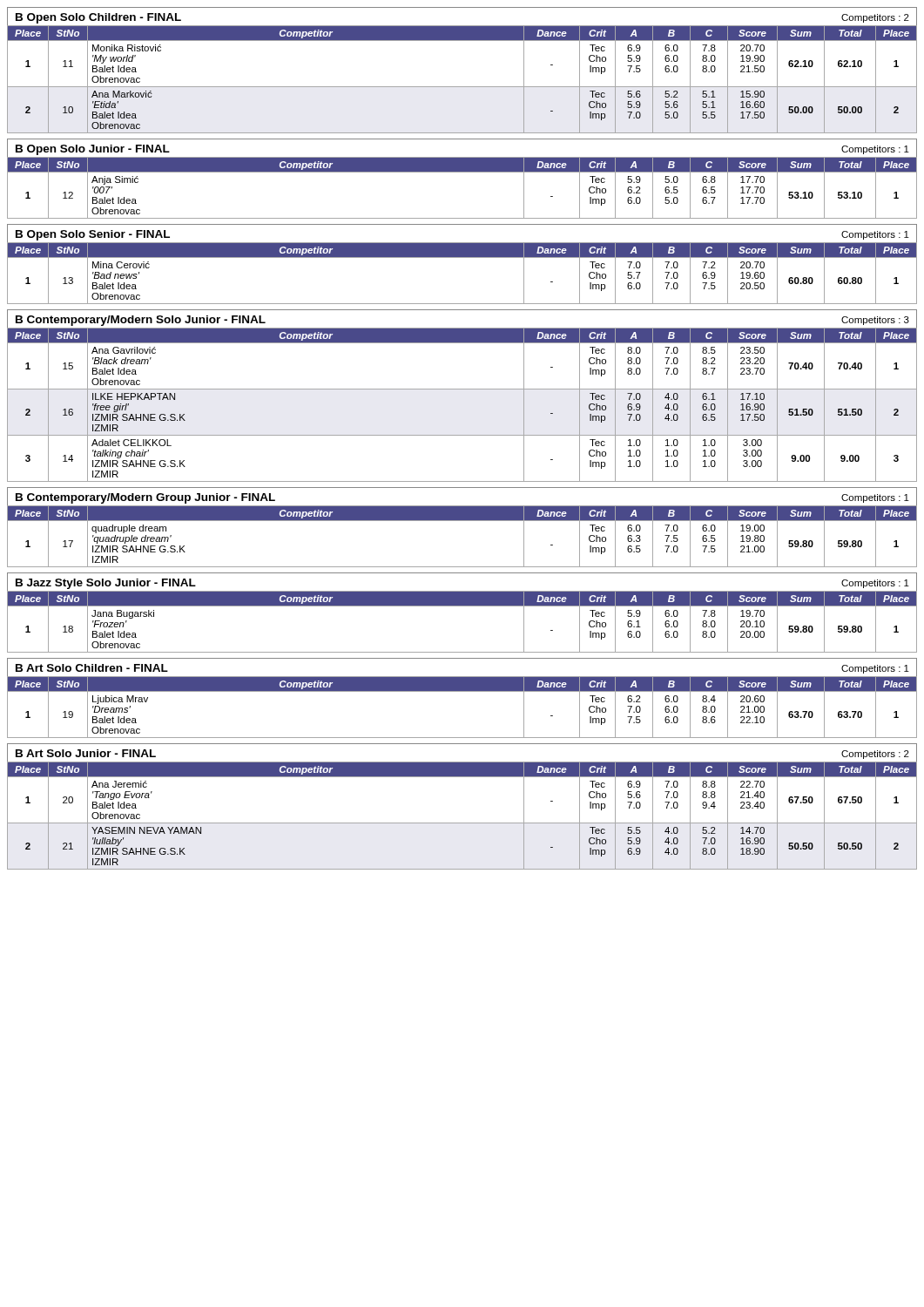The height and width of the screenshot is (1307, 924).
Task: Where is the section header that starts "B Art Solo Children -"?
Action: [462, 668]
